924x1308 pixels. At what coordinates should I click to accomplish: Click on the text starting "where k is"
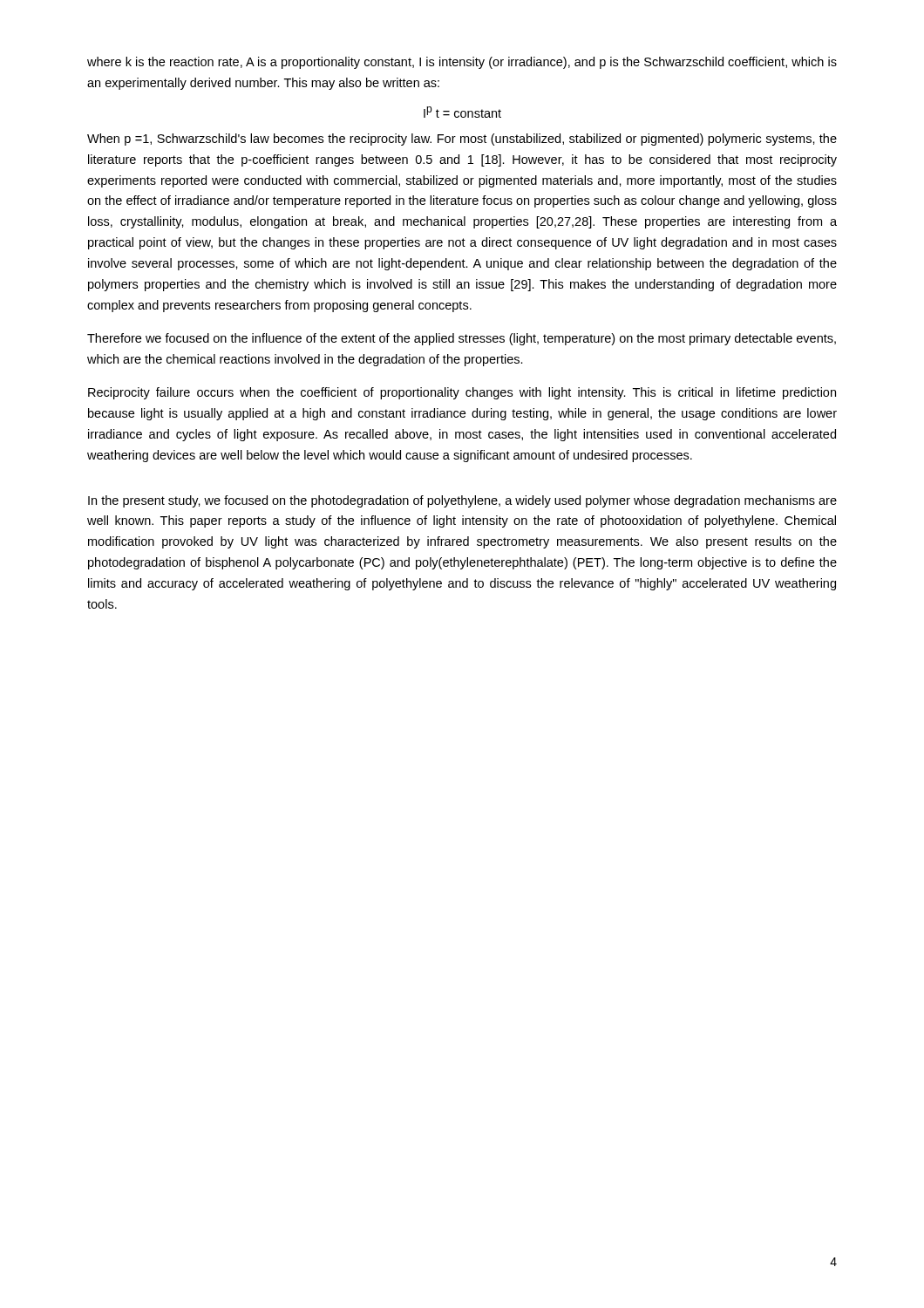(462, 72)
